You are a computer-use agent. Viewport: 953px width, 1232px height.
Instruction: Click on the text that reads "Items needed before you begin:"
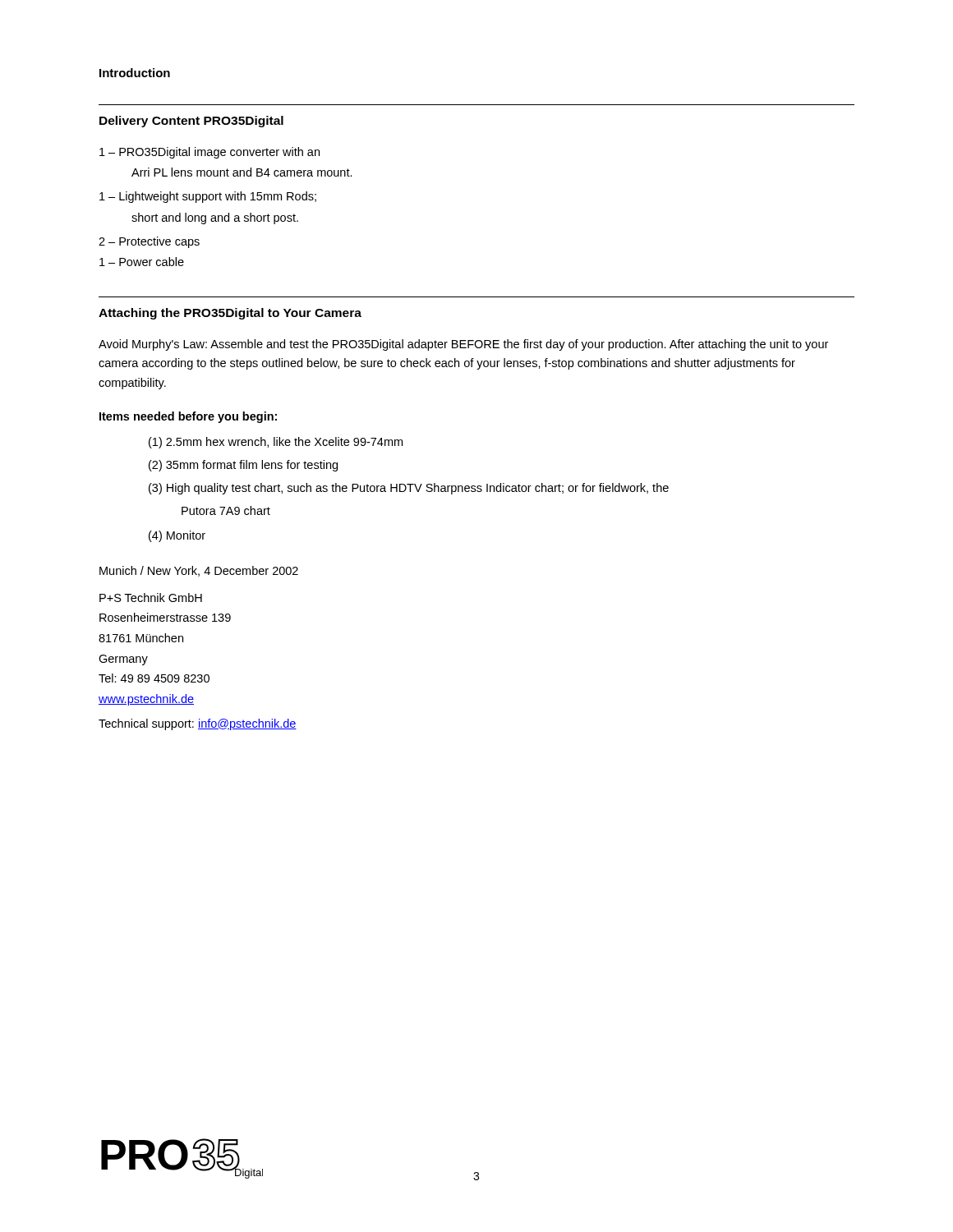click(x=188, y=416)
